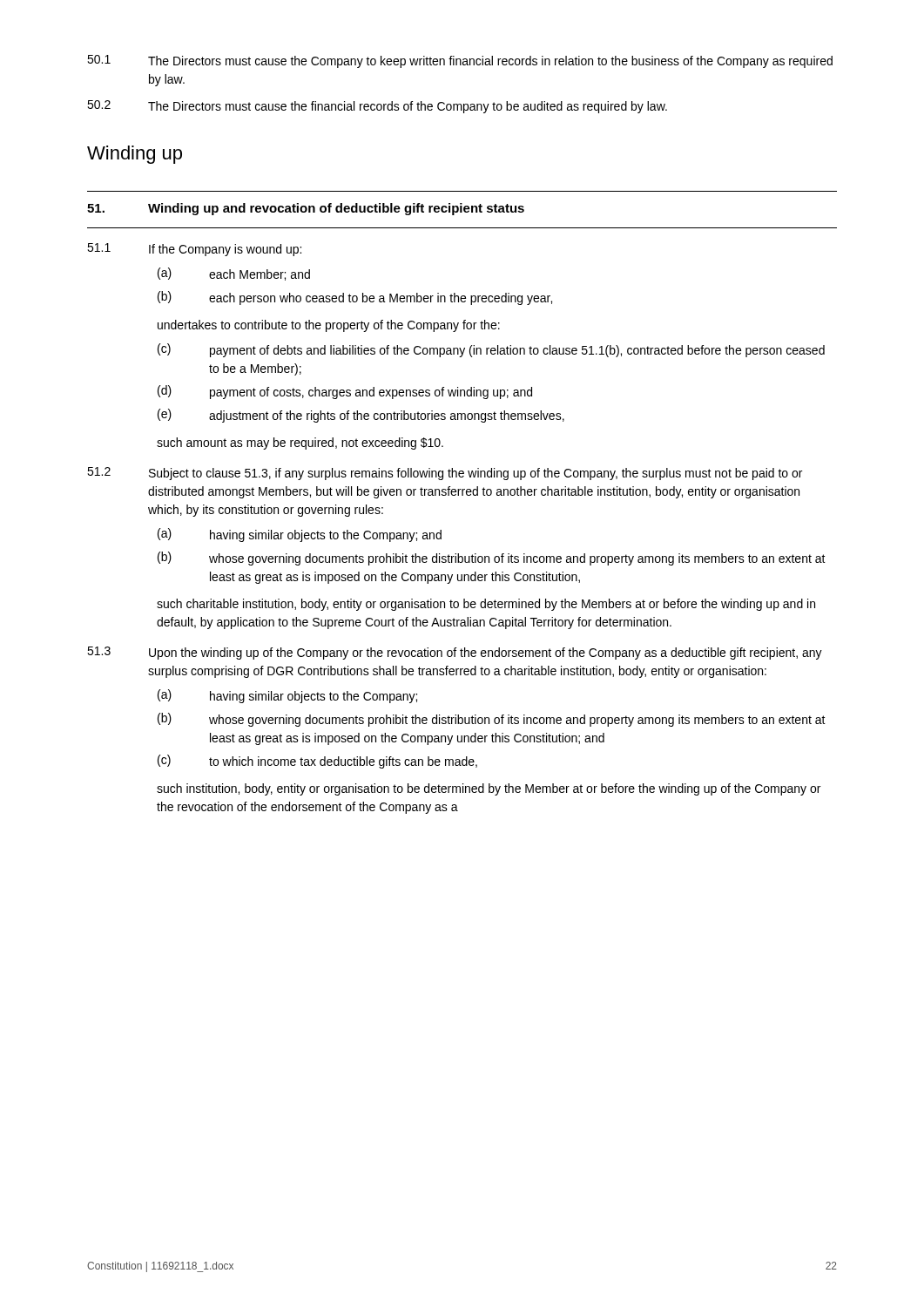Locate the passage starting "(a) each Member; and"

pos(234,274)
